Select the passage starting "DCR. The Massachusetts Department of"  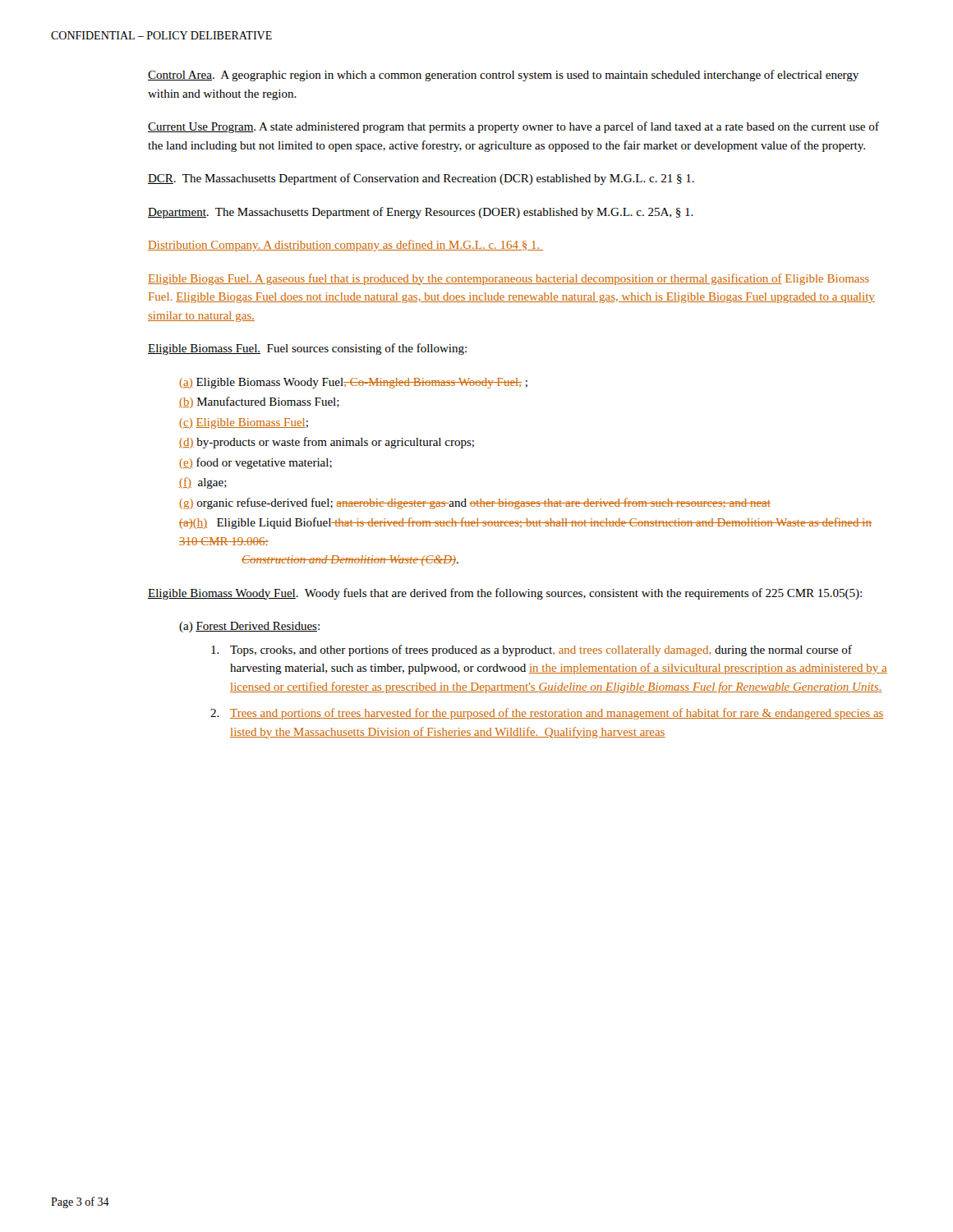(421, 178)
